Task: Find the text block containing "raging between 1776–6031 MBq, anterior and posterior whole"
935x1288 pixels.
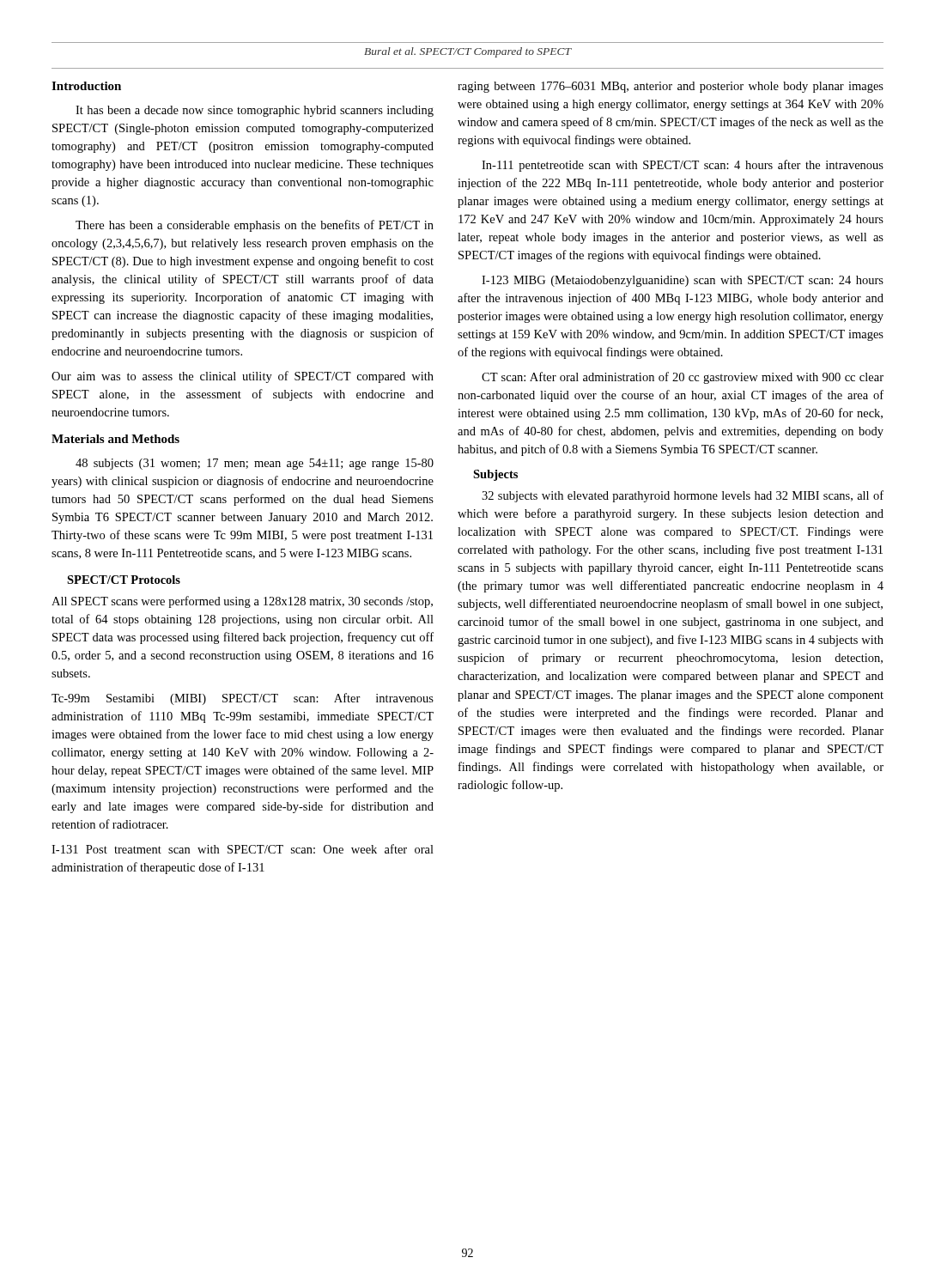Action: (671, 113)
